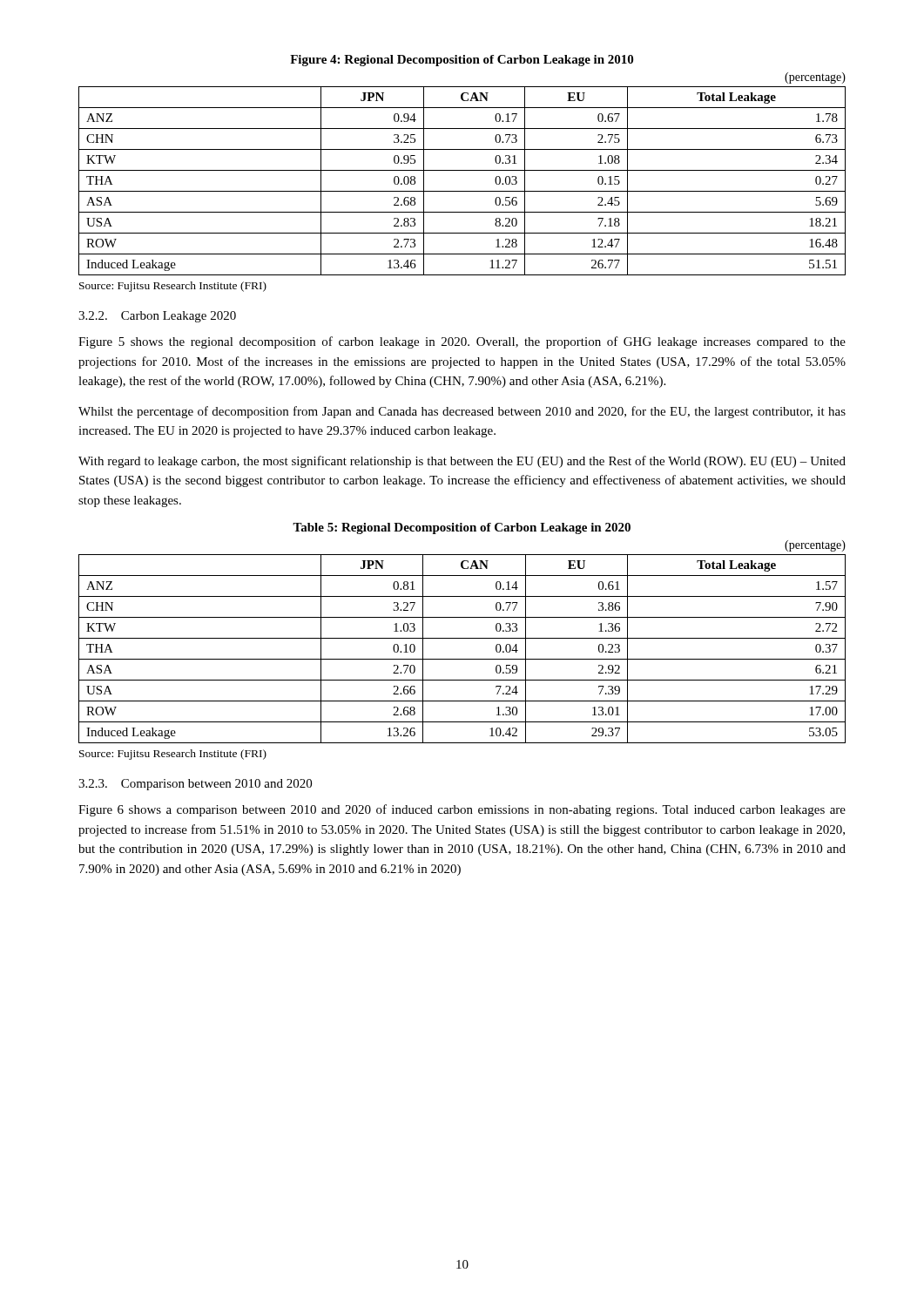This screenshot has width=924, height=1307.
Task: Point to the block beginning "With regard to leakage"
Action: click(x=462, y=480)
